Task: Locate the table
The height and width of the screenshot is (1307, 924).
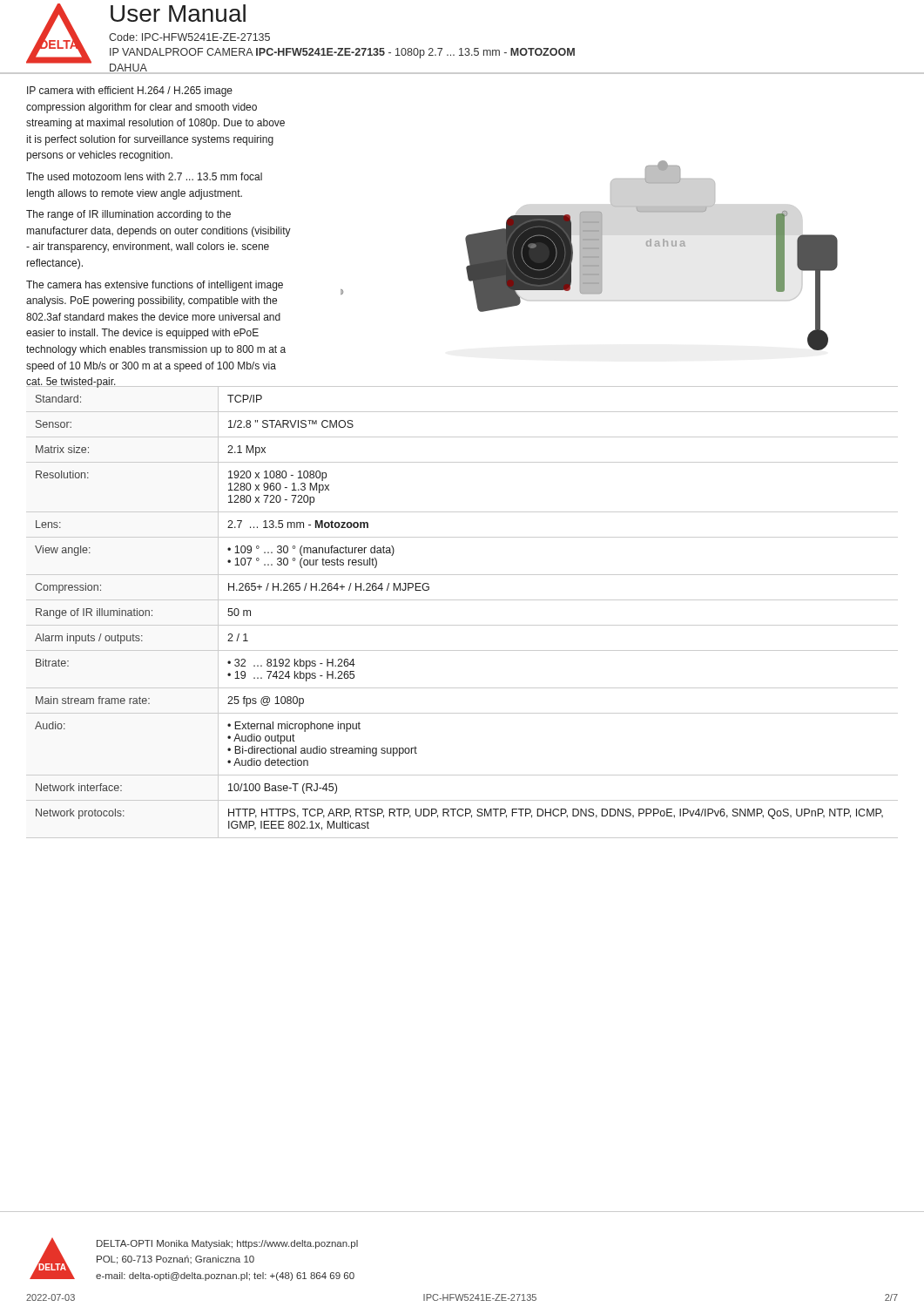Action: coord(462,612)
